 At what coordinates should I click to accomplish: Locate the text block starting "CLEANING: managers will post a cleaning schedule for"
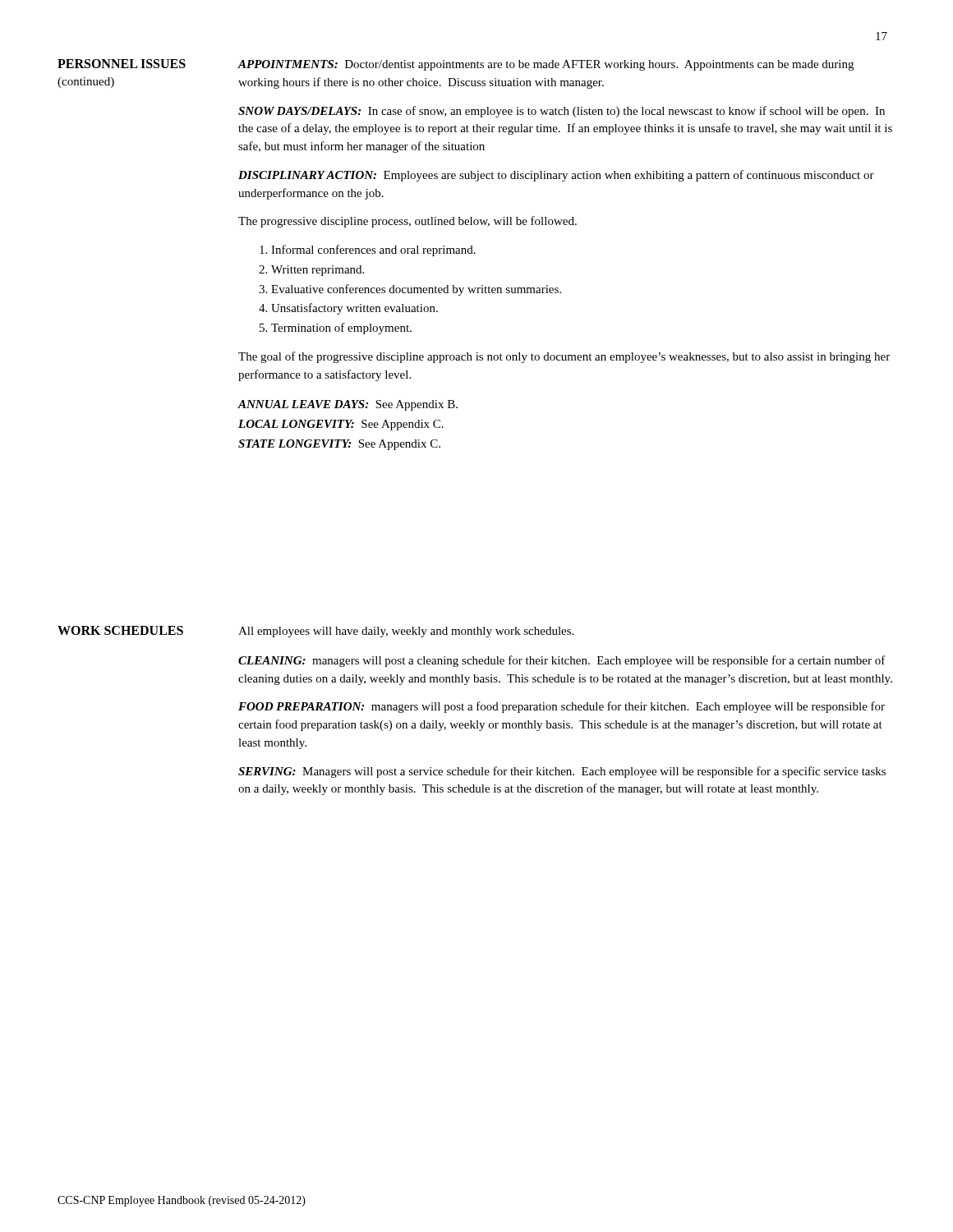566,669
